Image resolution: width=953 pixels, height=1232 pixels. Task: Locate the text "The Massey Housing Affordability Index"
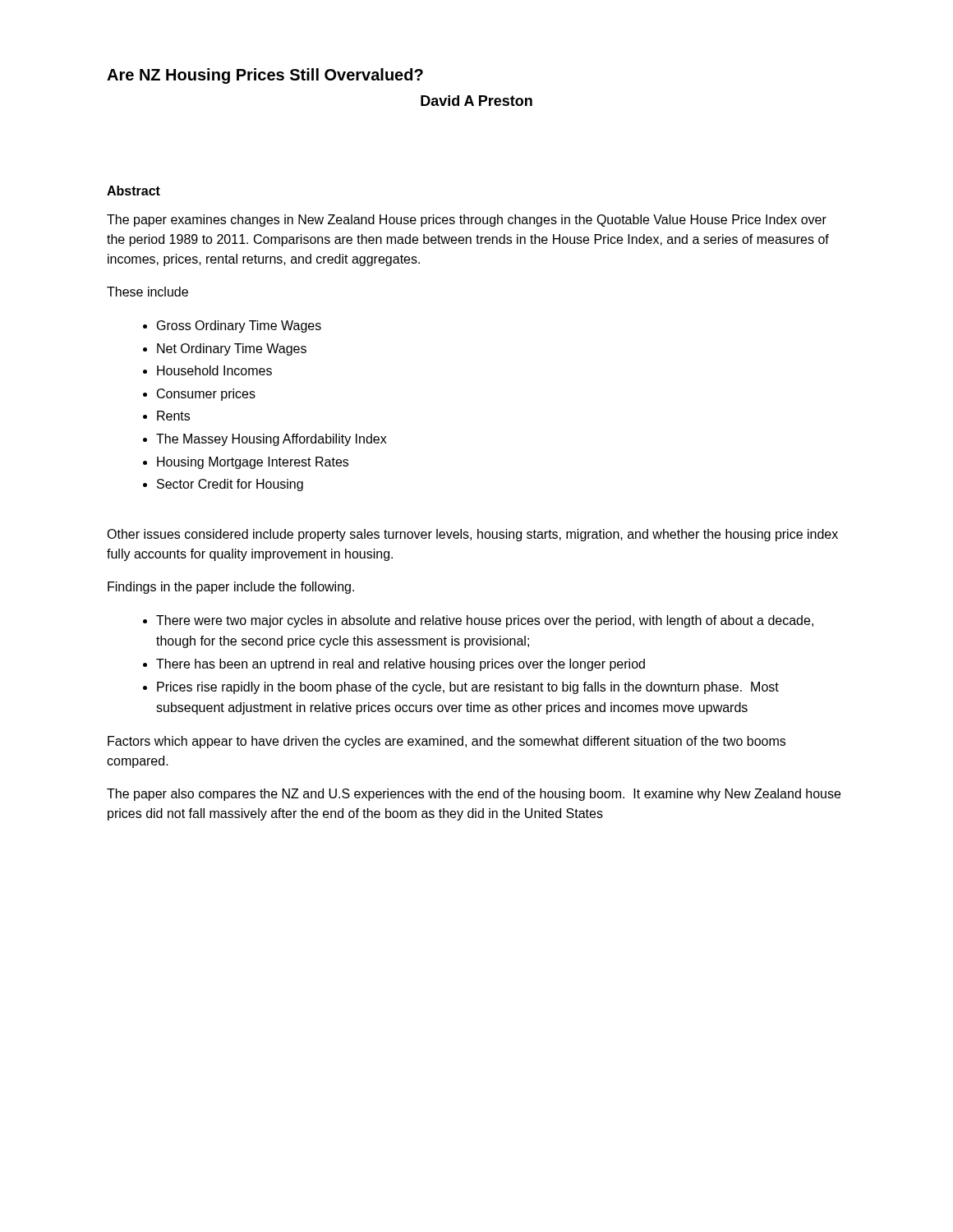coord(271,439)
